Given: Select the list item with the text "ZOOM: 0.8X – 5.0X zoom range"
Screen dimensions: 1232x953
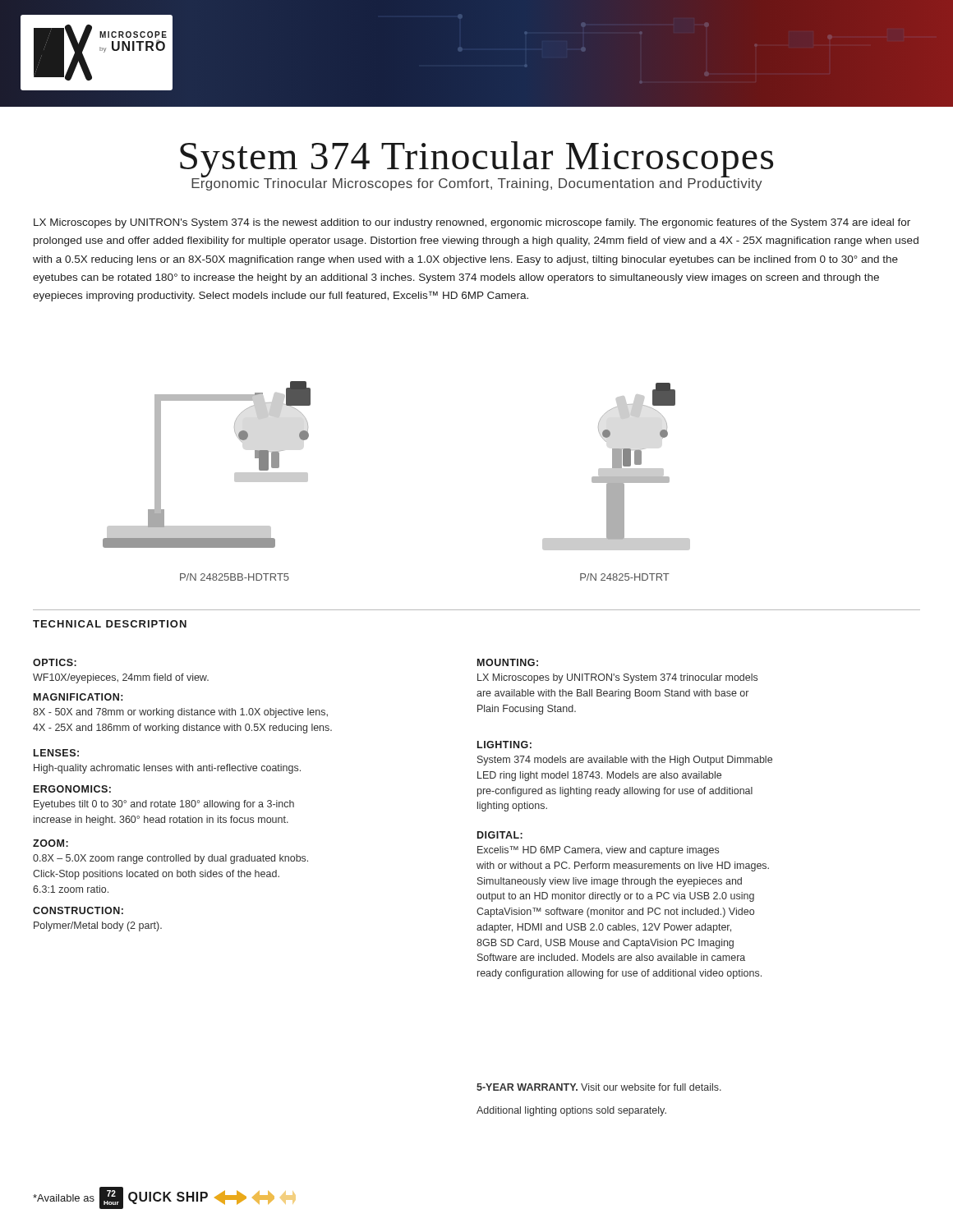Looking at the screenshot, I should tap(230, 867).
